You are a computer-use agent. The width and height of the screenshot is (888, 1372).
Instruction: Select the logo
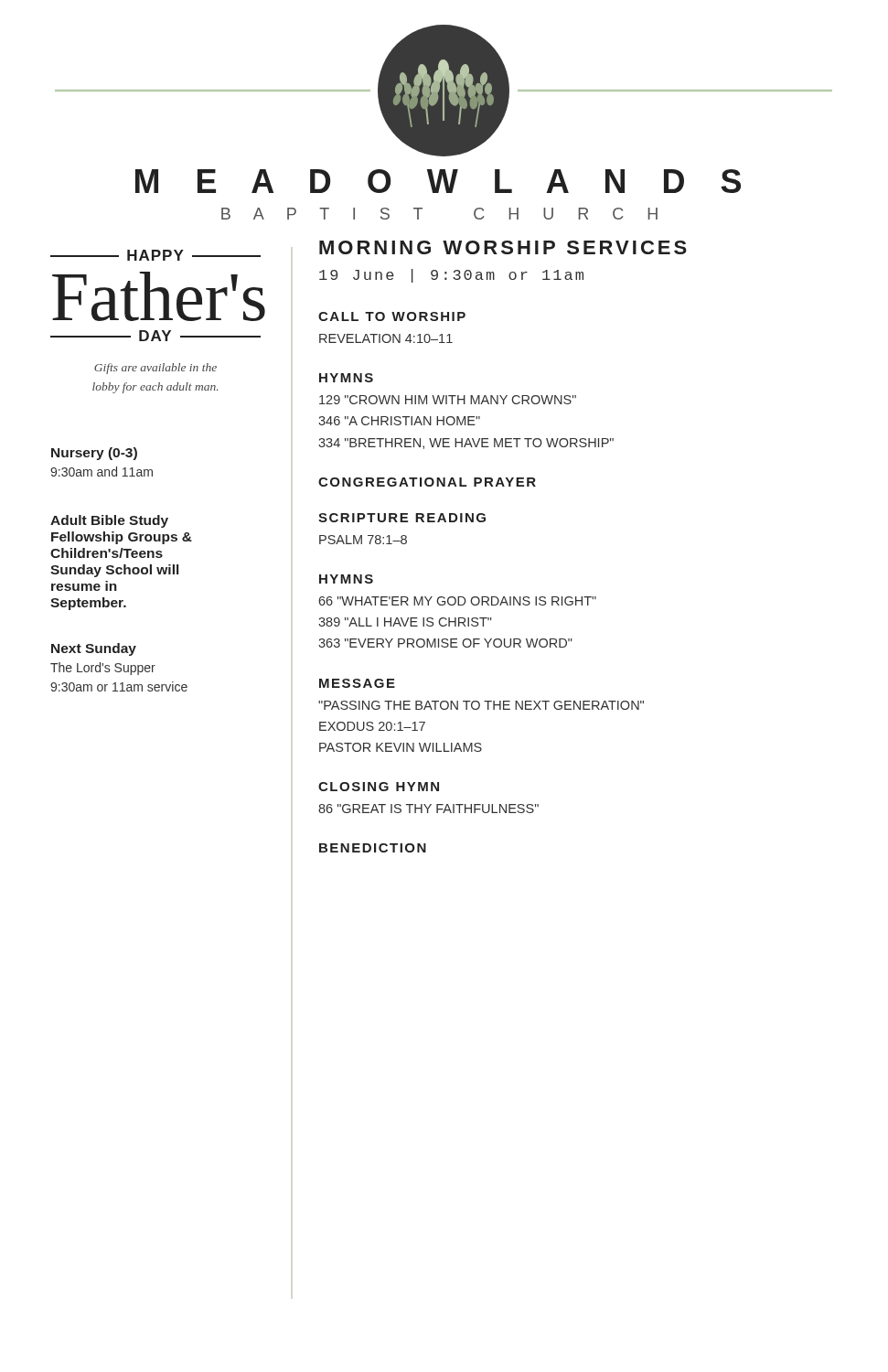(x=444, y=92)
